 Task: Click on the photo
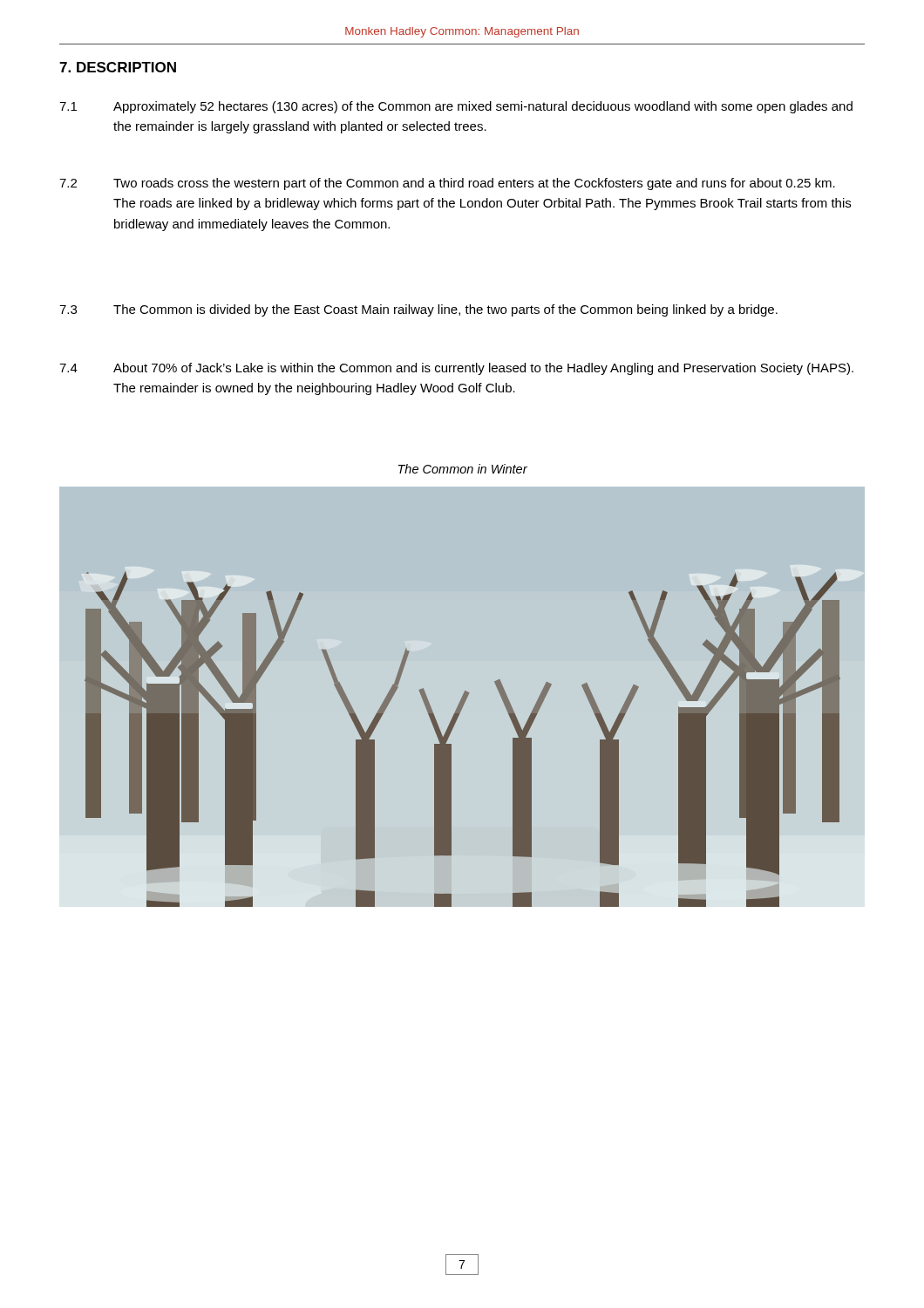pos(462,697)
